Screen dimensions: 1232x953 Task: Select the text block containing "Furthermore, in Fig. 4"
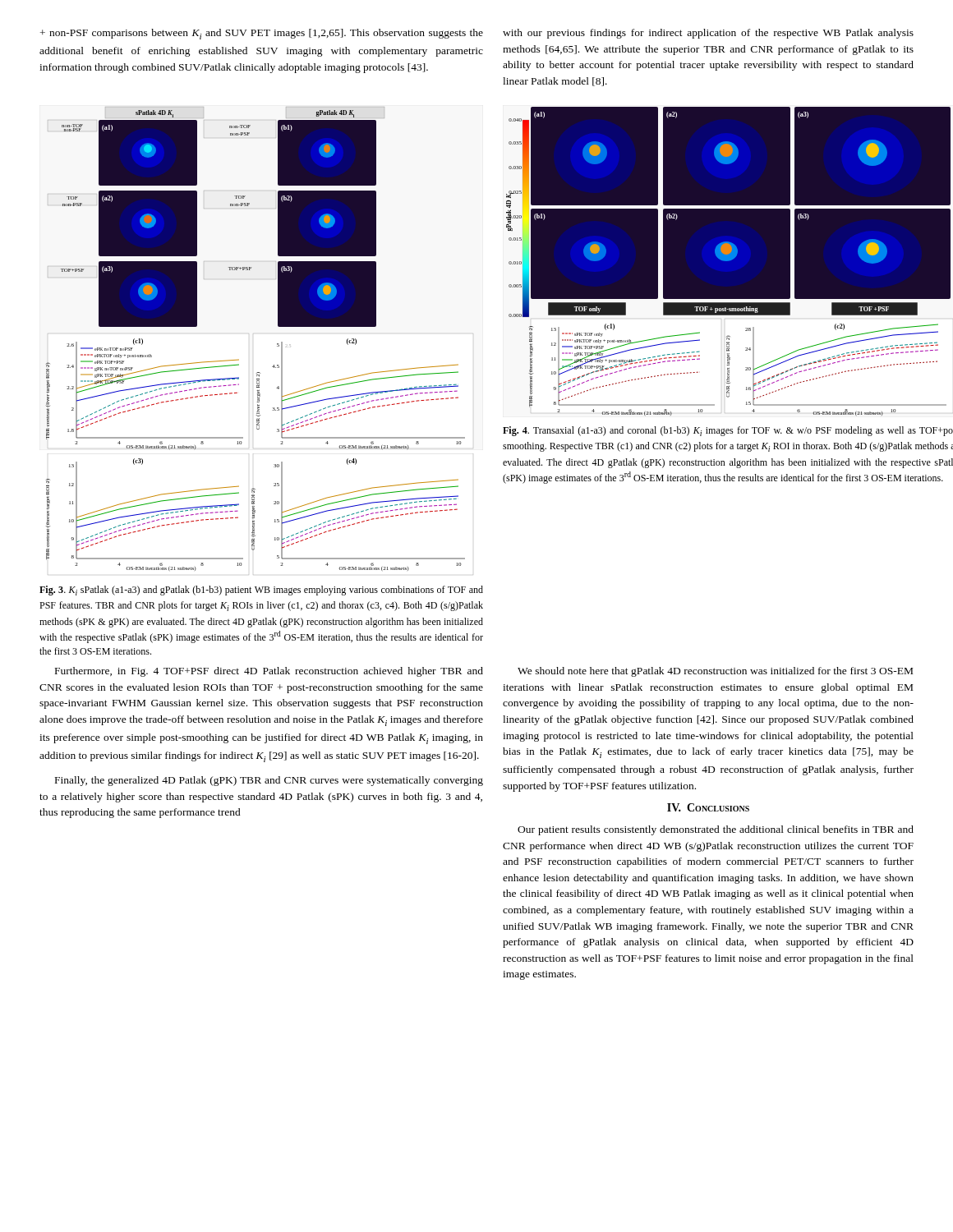coord(261,742)
